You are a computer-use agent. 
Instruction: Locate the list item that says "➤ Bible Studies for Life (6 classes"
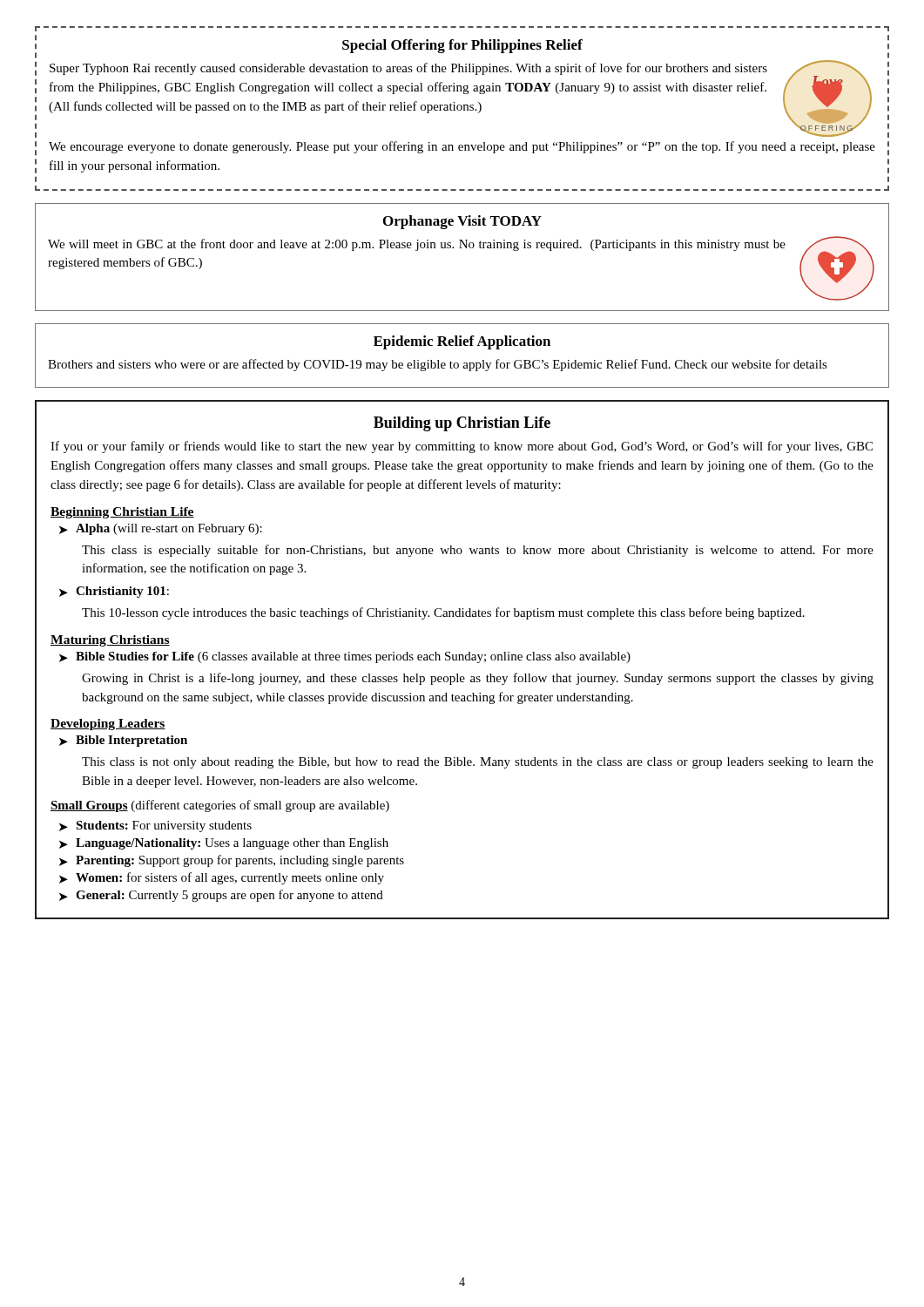click(x=465, y=657)
